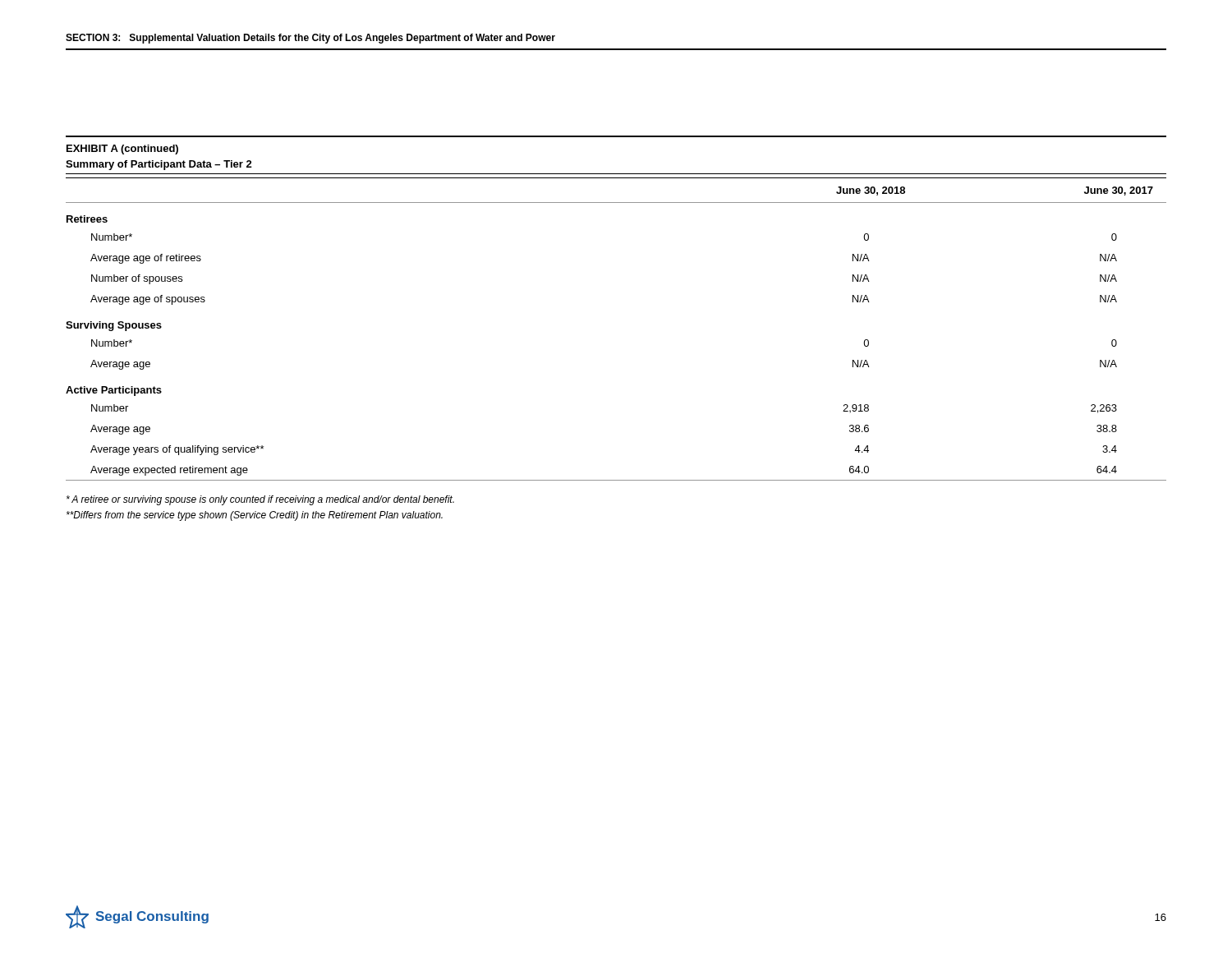The width and height of the screenshot is (1232, 953).
Task: Select the table that reads "June 30, 2017"
Action: click(616, 329)
